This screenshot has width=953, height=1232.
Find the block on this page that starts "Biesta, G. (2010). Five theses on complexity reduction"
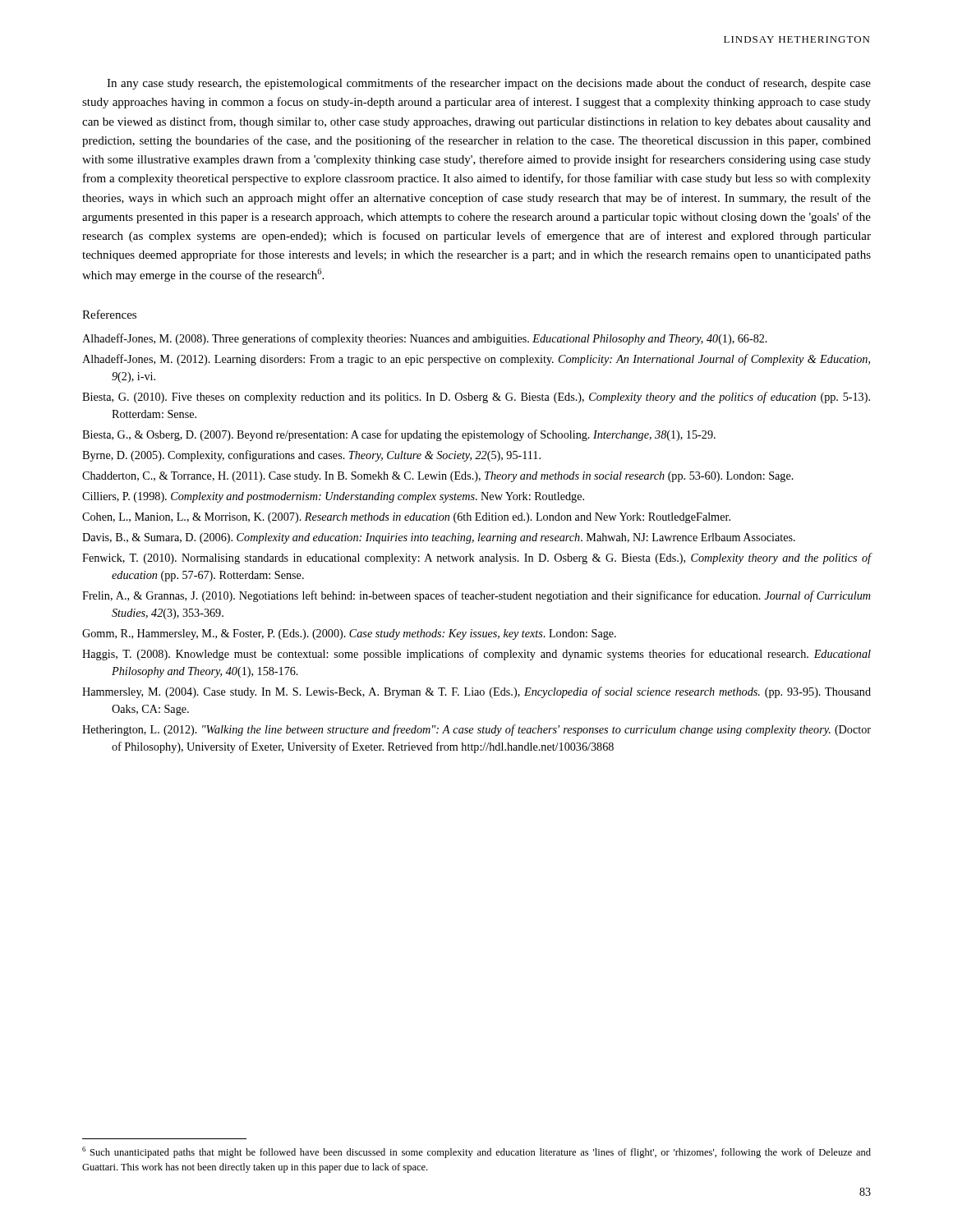point(476,405)
